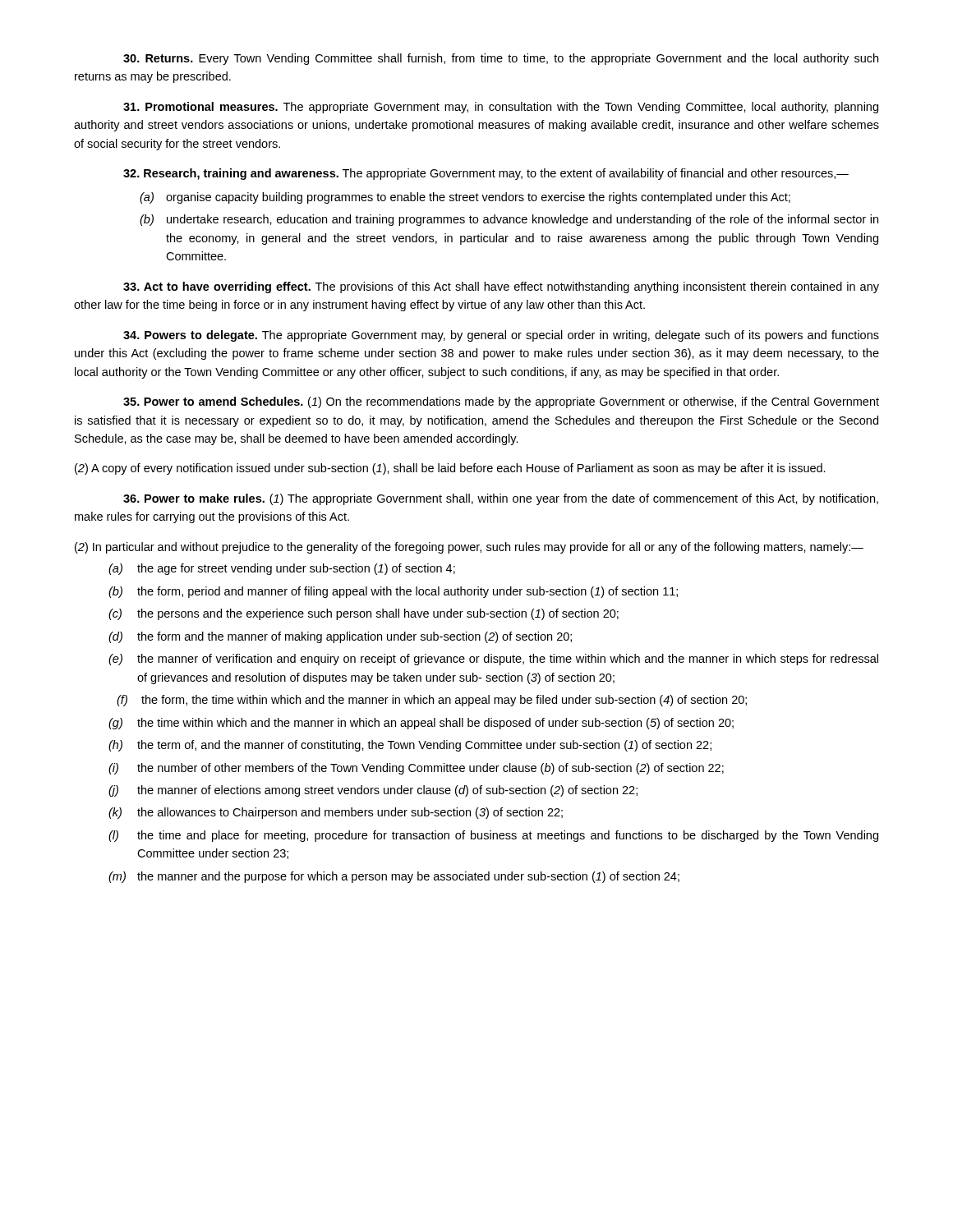Image resolution: width=953 pixels, height=1232 pixels.
Task: Locate the text block that says "Powers to delegate. The appropriate Government may, by"
Action: (476, 353)
